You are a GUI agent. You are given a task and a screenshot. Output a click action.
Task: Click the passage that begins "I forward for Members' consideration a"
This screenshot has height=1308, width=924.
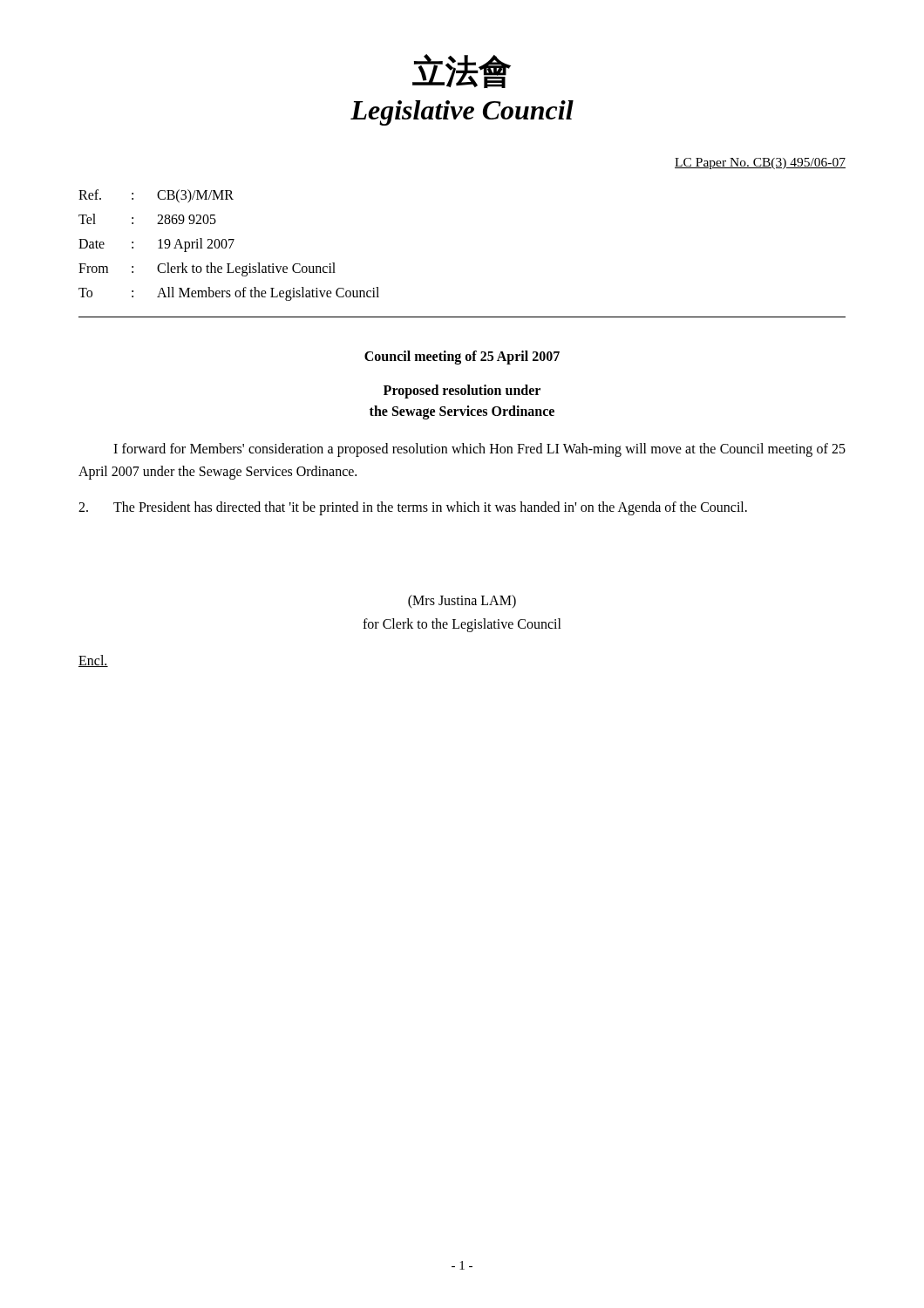coord(462,460)
